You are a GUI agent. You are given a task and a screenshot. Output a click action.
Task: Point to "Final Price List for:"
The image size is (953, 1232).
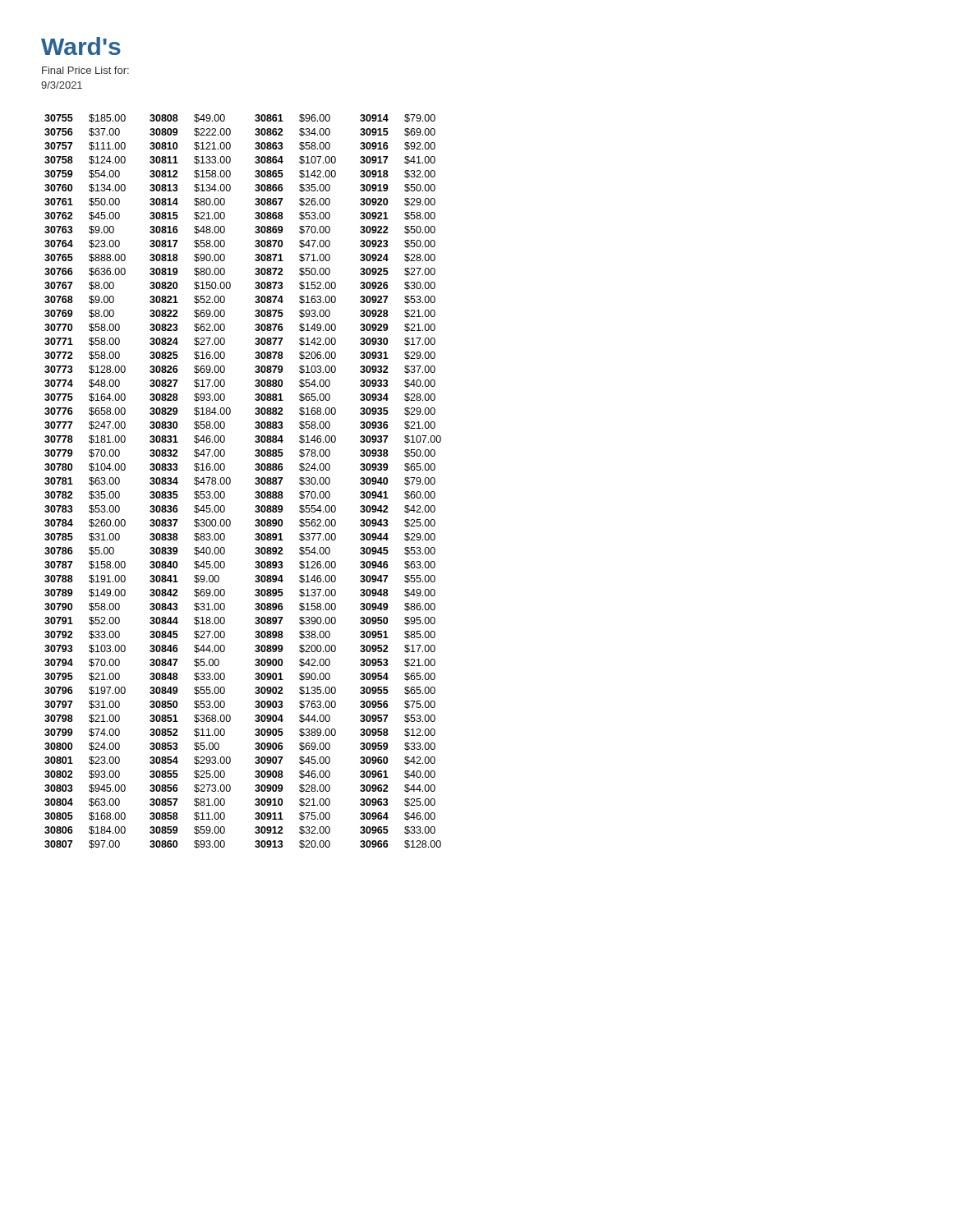click(85, 70)
